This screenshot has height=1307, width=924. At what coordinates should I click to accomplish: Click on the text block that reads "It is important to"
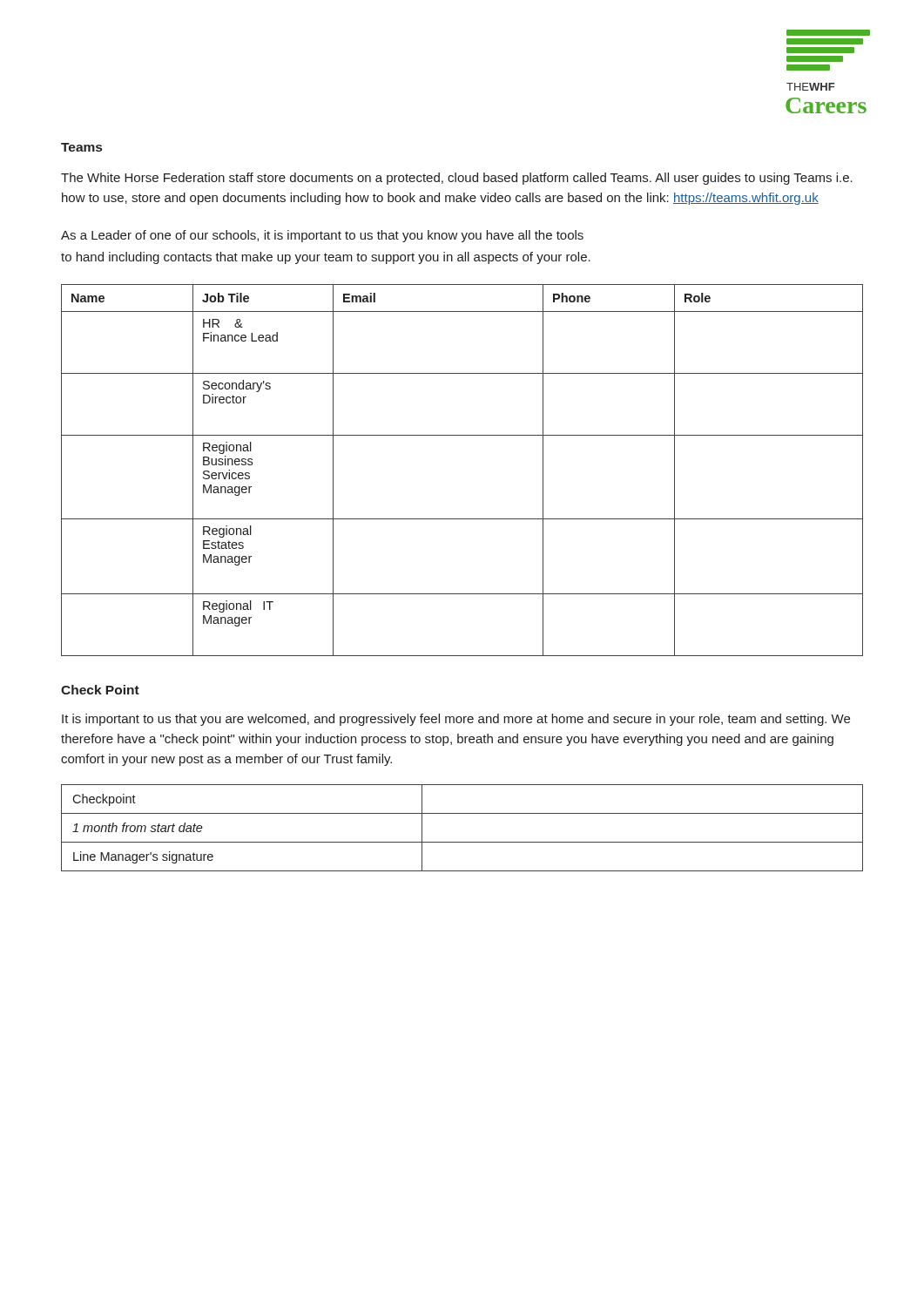pos(456,738)
